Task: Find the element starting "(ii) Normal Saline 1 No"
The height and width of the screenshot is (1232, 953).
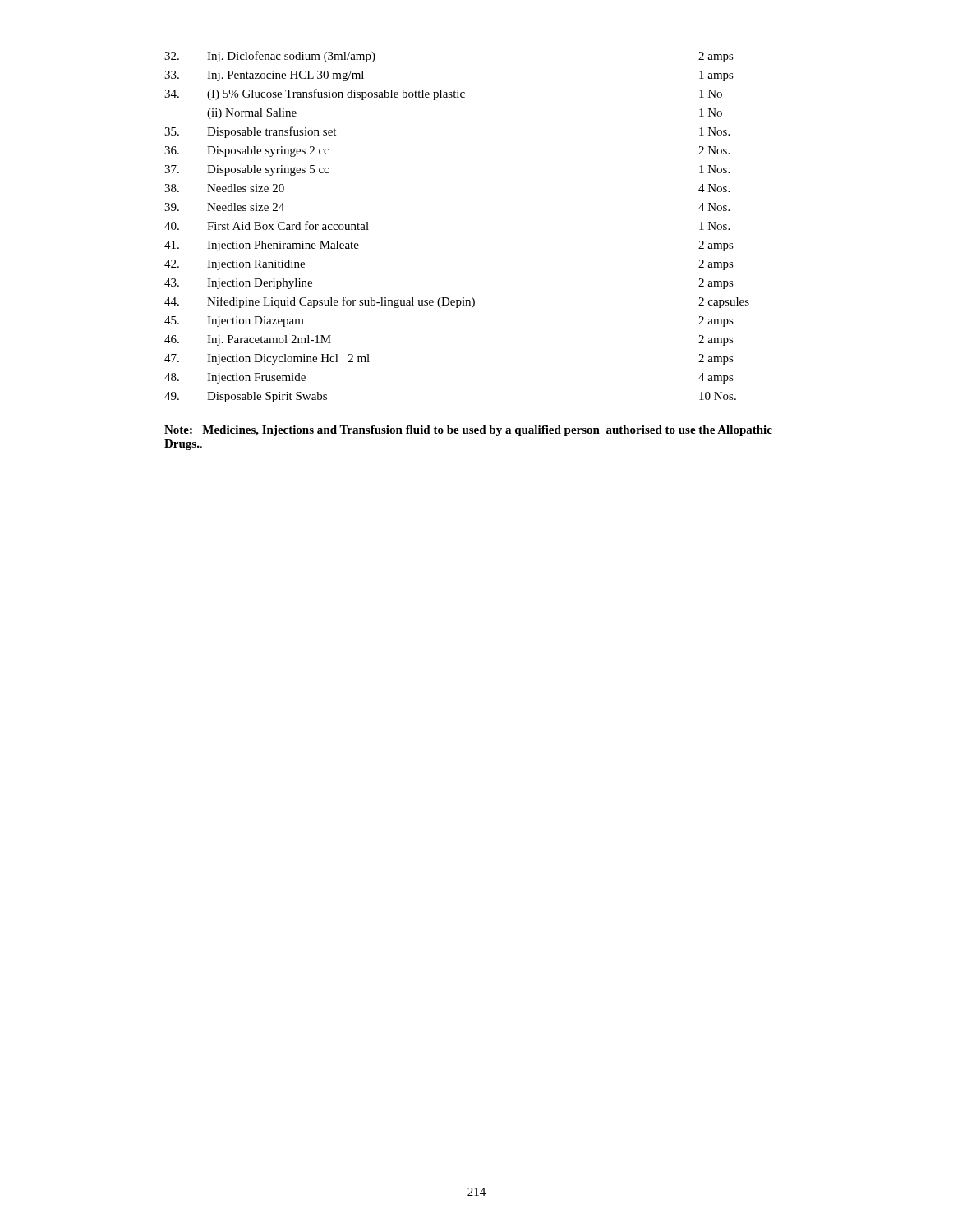Action: pos(253,114)
